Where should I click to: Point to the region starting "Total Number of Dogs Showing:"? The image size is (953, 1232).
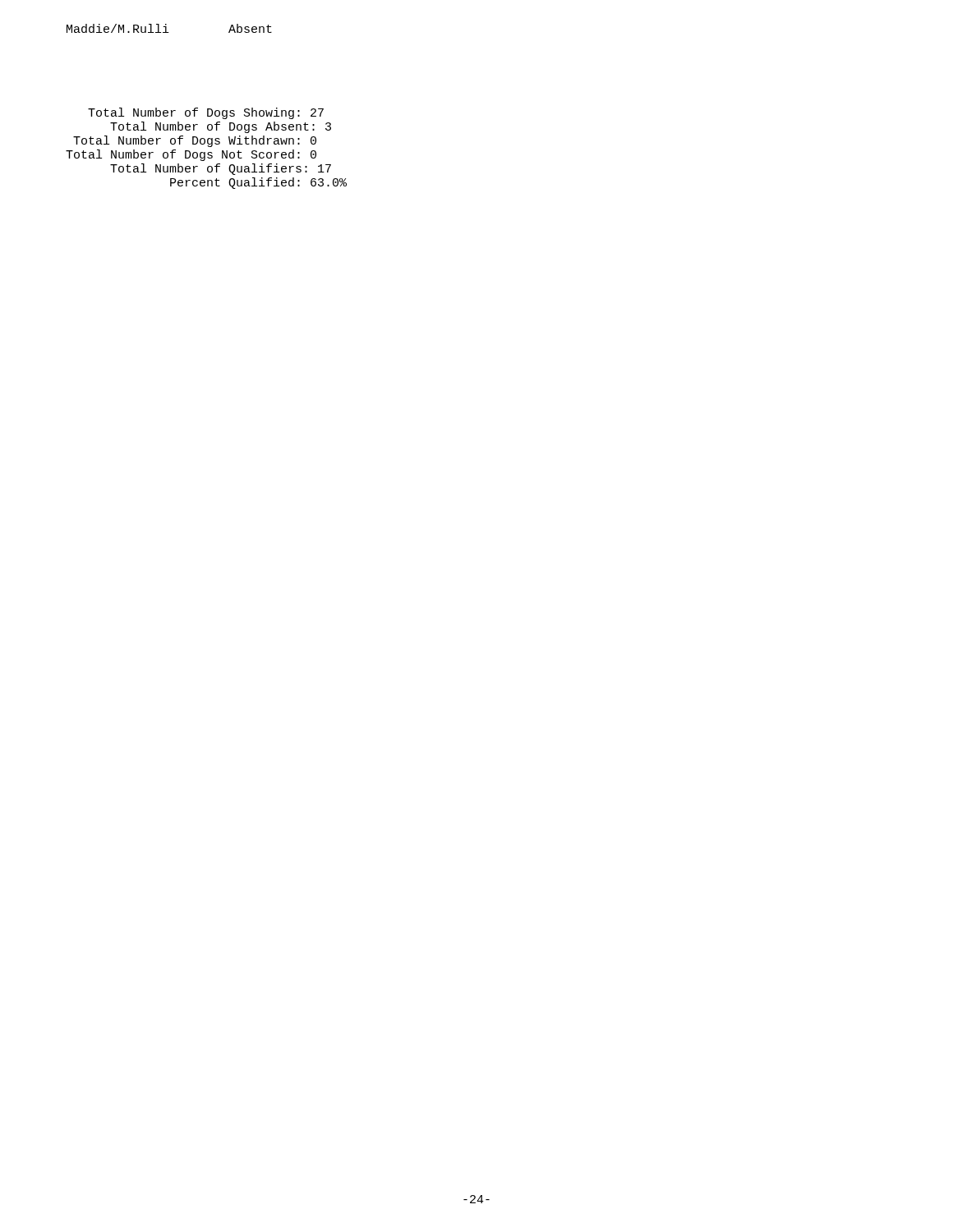pyautogui.click(x=206, y=149)
